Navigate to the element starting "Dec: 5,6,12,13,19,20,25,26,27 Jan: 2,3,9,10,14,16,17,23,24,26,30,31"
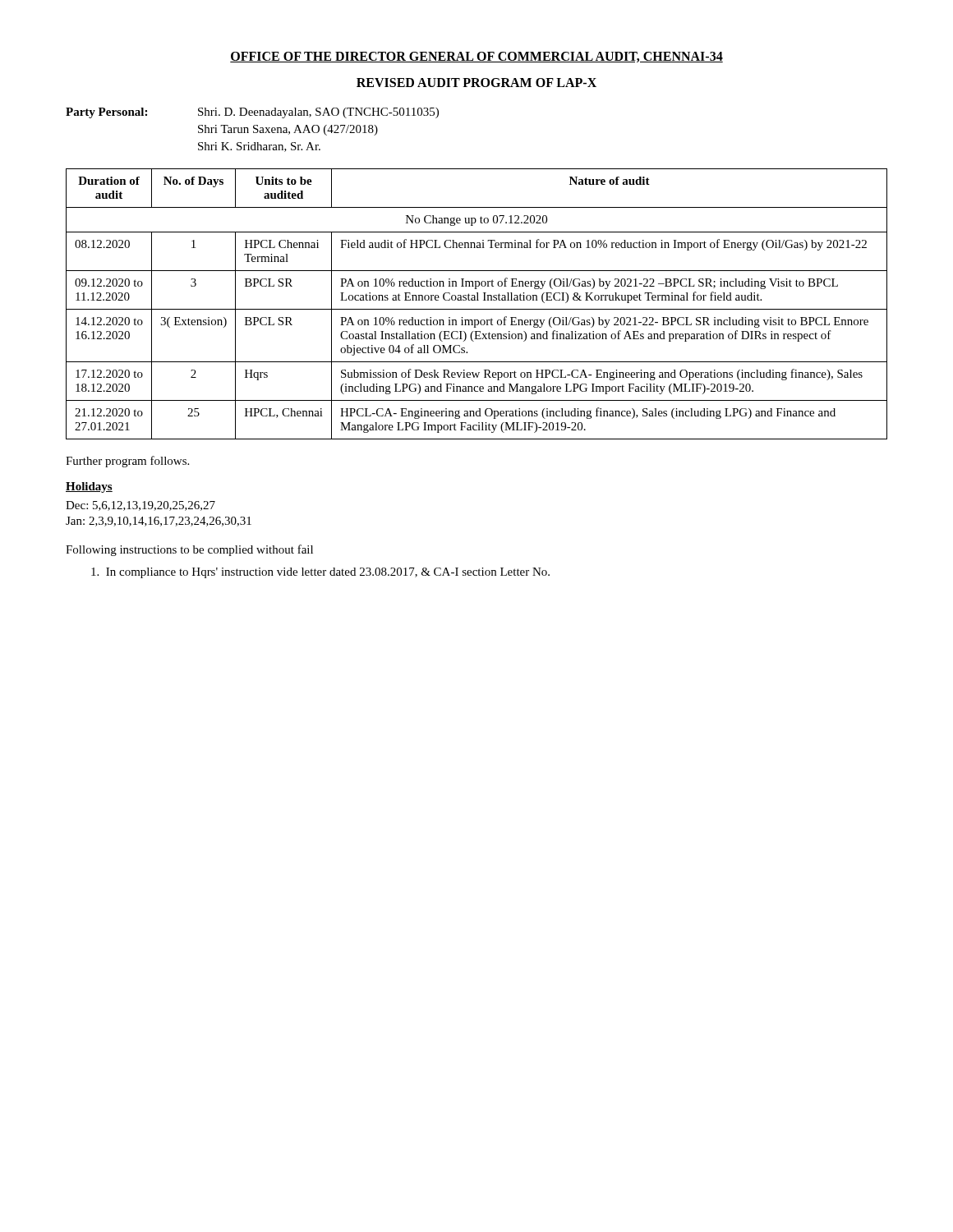Screen dimensions: 1232x953 coord(140,506)
